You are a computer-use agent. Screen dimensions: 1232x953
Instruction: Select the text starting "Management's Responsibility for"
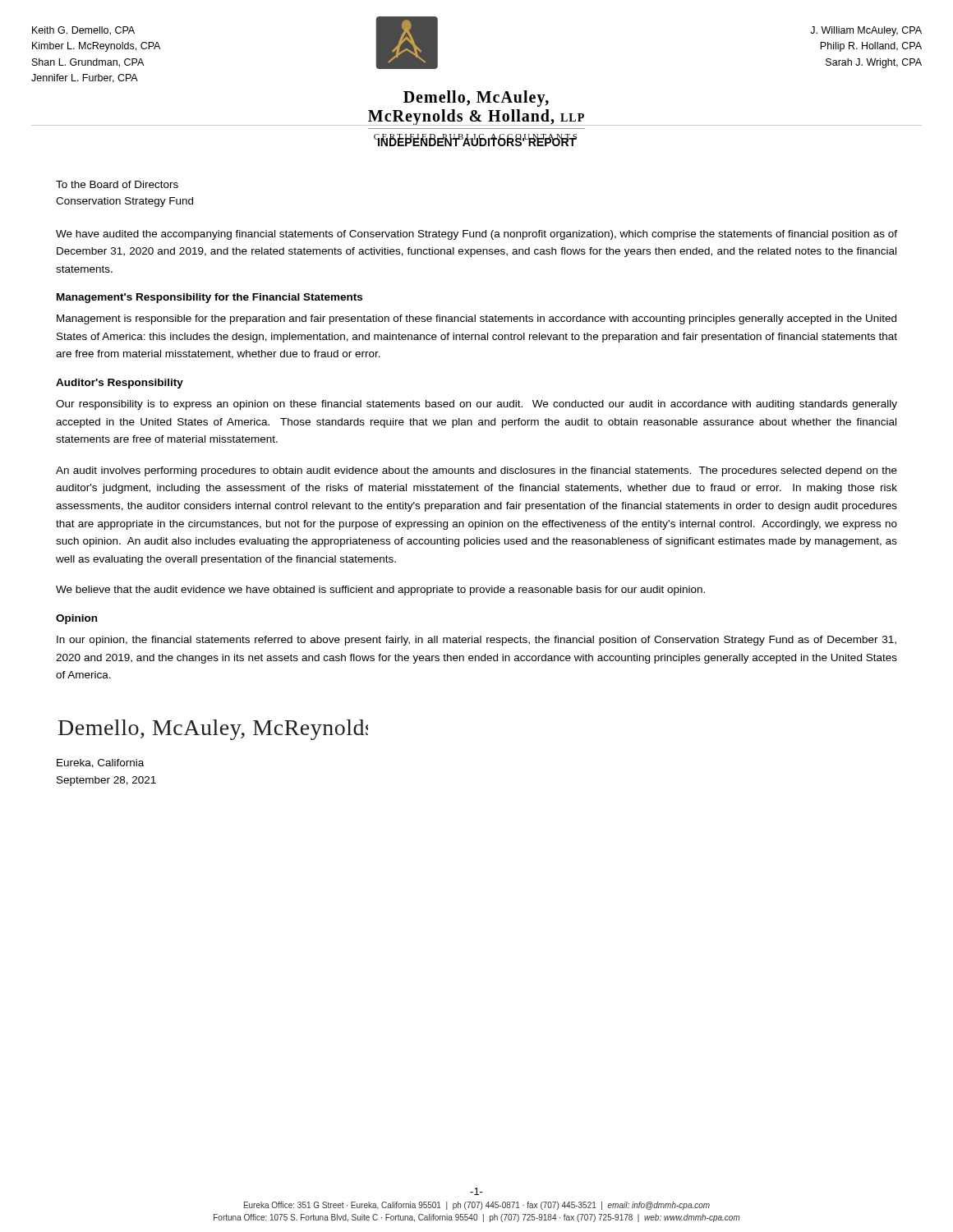click(209, 297)
